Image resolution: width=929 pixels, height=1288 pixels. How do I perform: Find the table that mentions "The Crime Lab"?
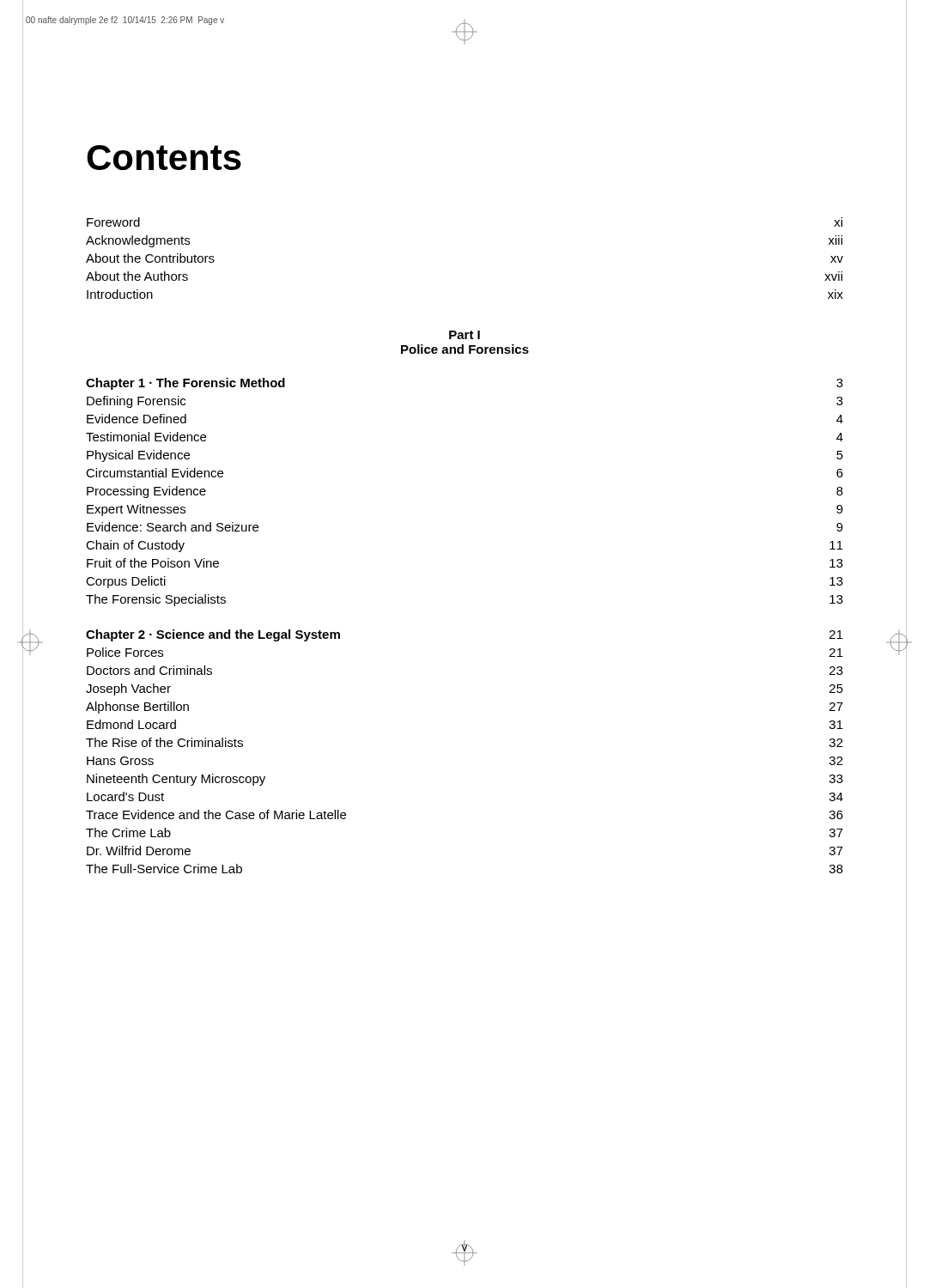point(464,626)
